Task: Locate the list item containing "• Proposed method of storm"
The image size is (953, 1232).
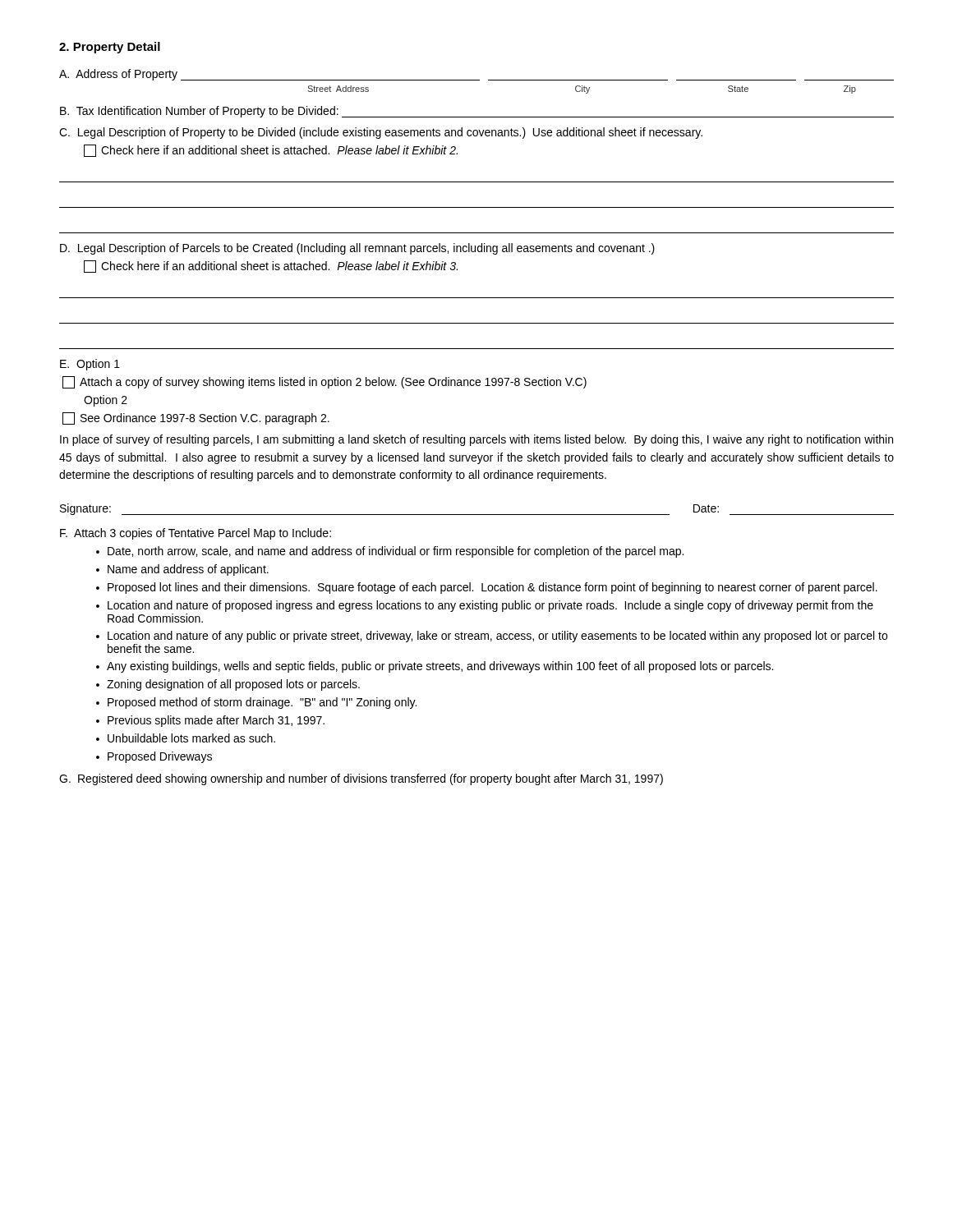Action: [x=256, y=703]
